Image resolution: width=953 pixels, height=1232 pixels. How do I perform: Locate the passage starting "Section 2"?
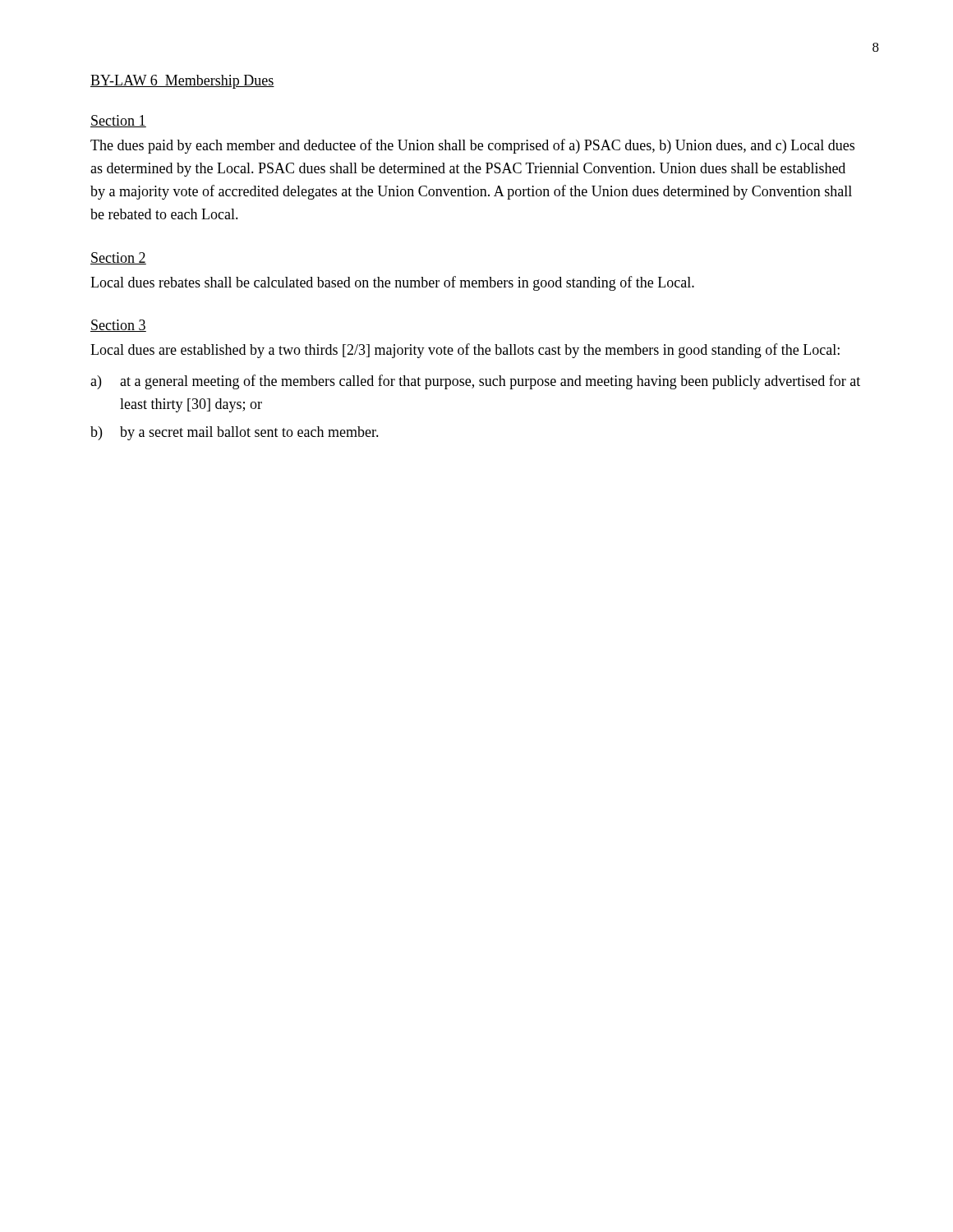point(118,258)
